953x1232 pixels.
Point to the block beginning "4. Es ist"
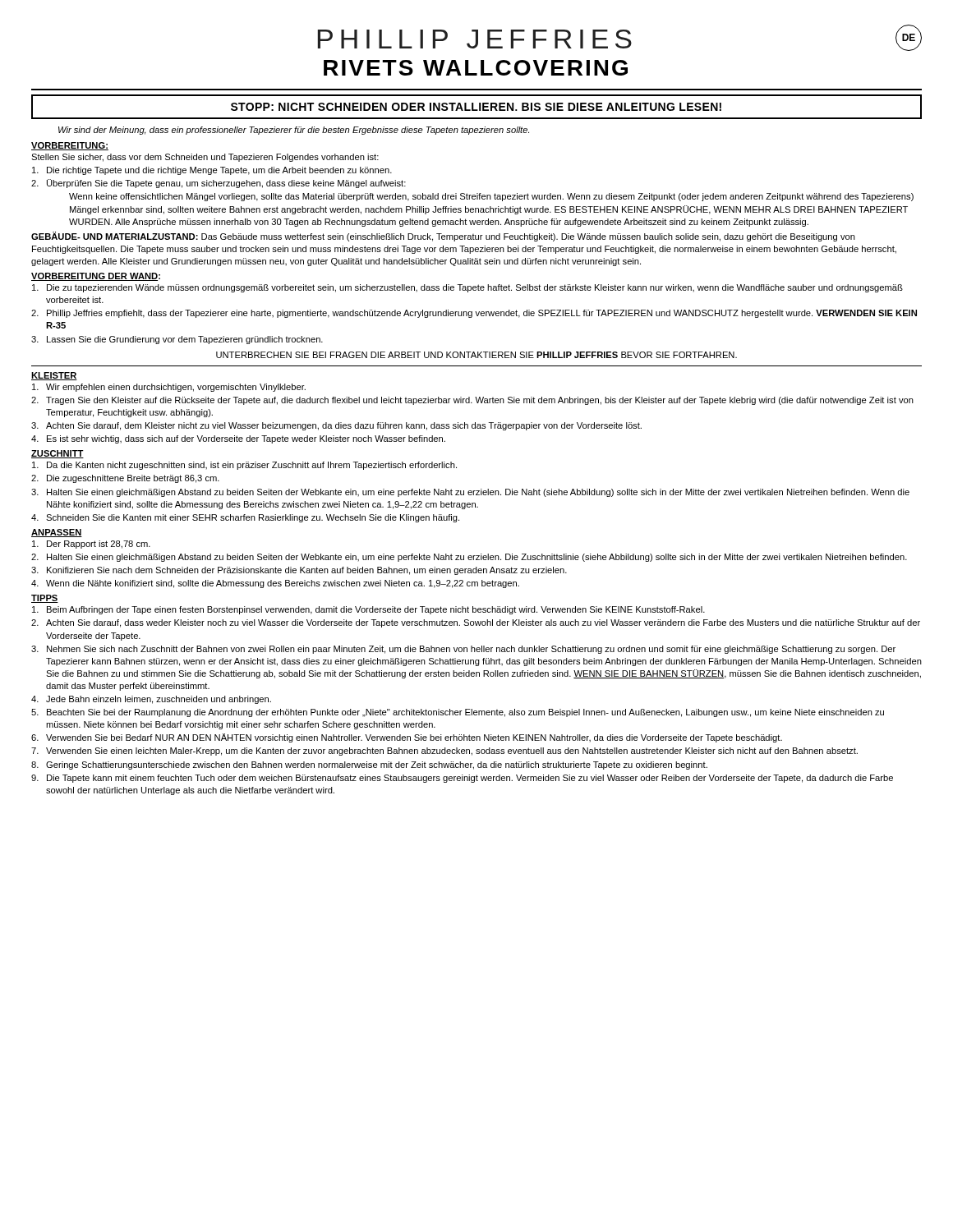[239, 439]
